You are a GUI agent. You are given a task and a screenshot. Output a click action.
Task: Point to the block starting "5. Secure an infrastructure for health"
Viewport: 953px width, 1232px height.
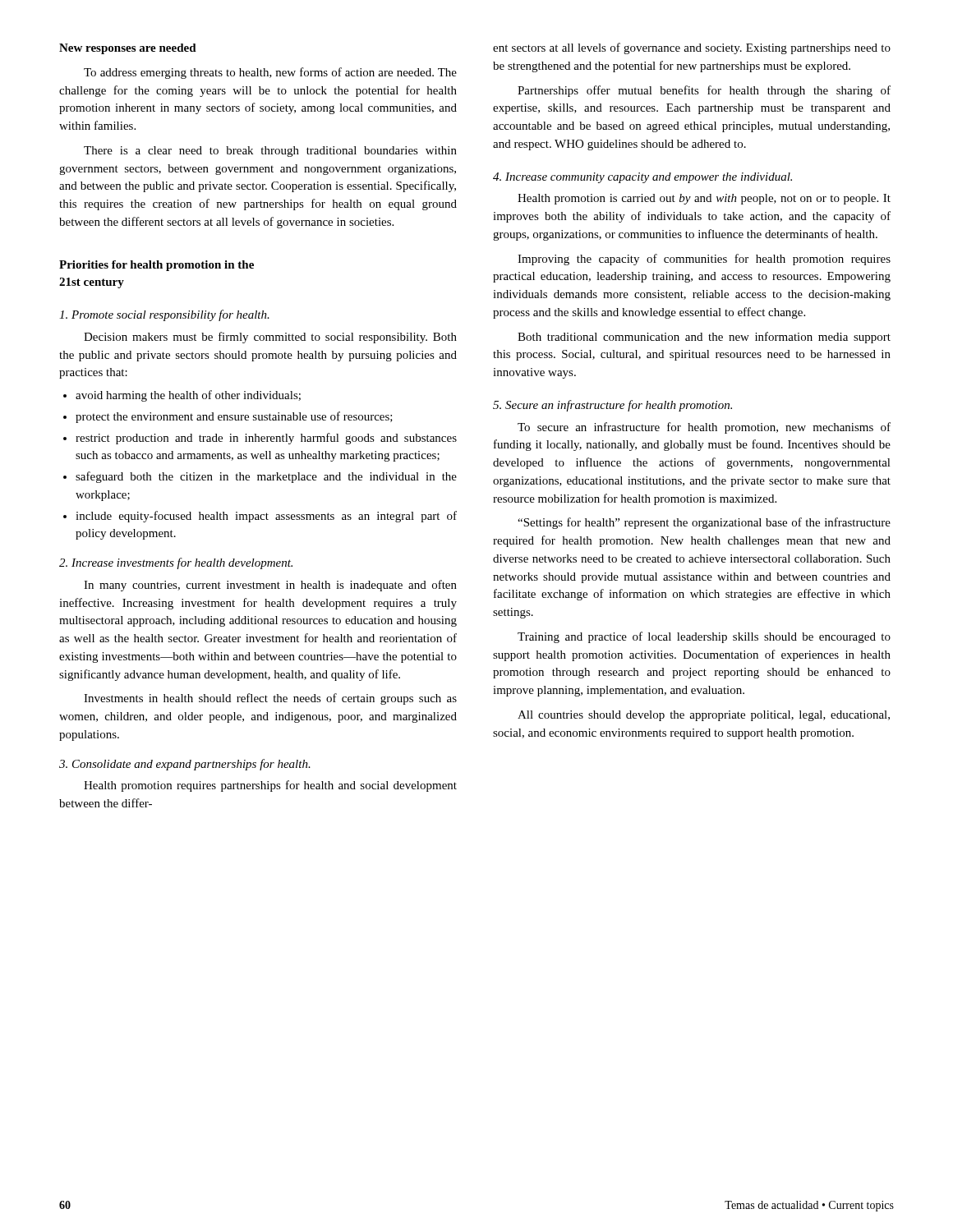[x=613, y=405]
